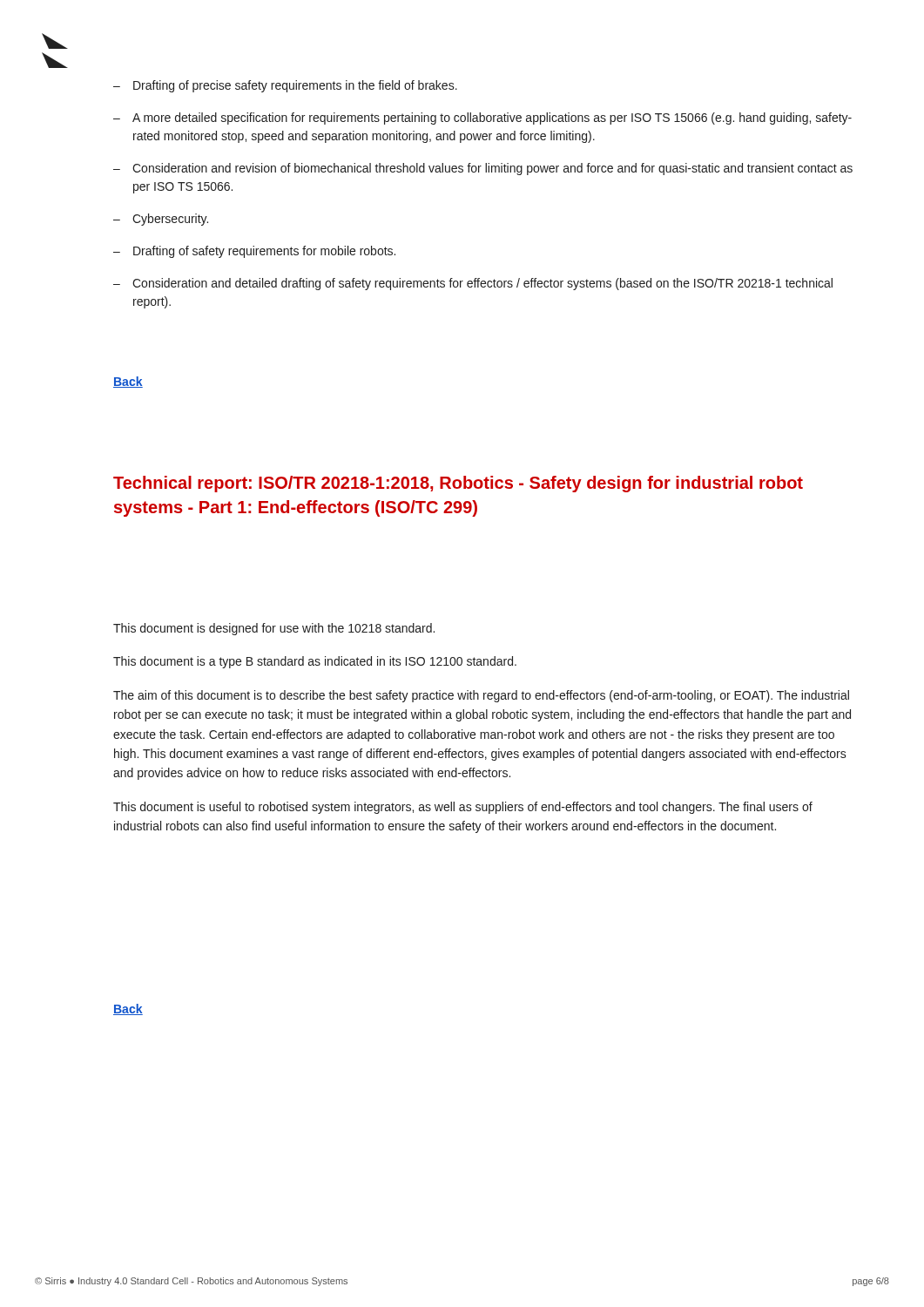Locate the text block starting "This document is designed"
Screen dimensions: 1307x924
point(275,628)
